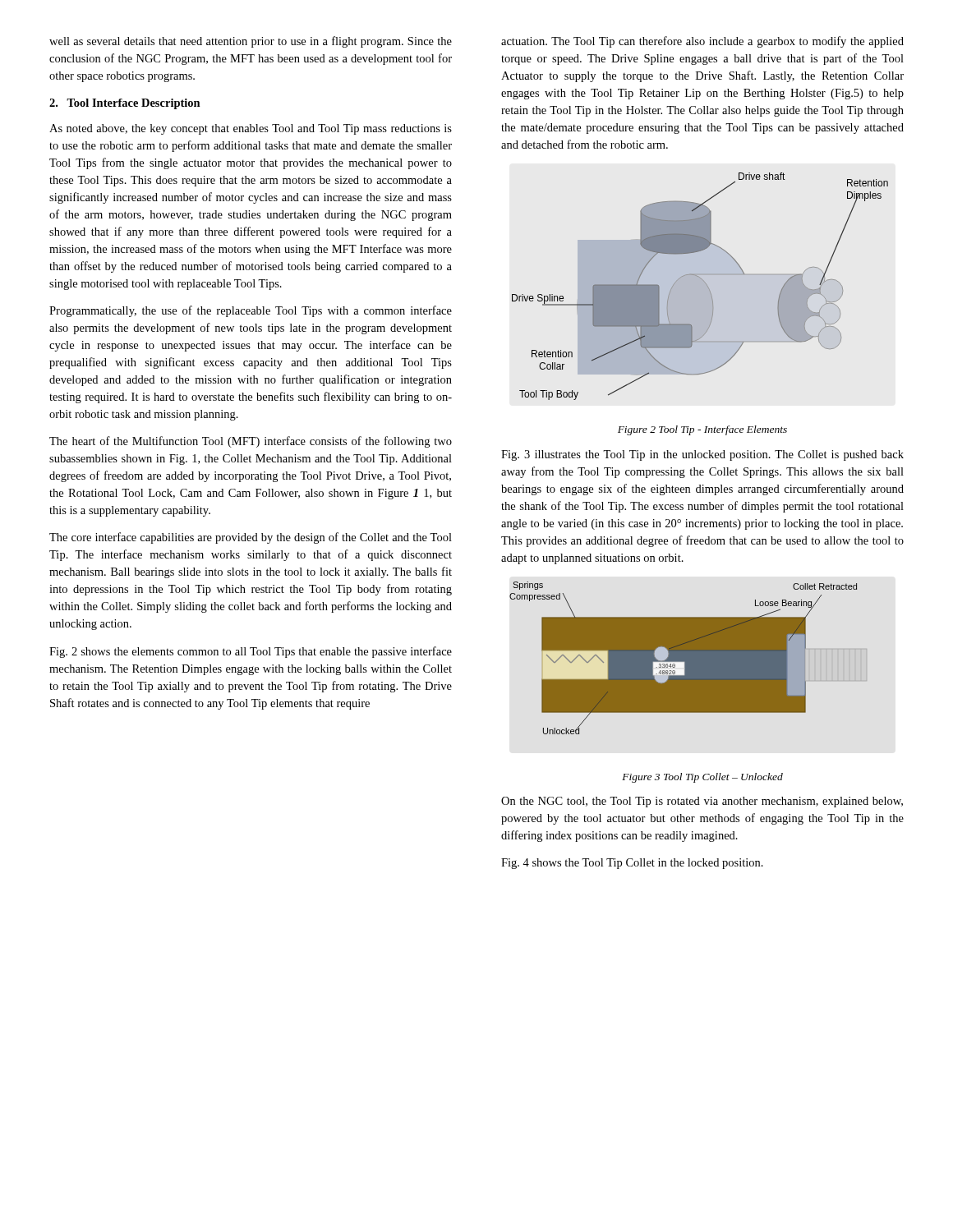Find the region starting "Fig. 3 illustrates"

702,506
